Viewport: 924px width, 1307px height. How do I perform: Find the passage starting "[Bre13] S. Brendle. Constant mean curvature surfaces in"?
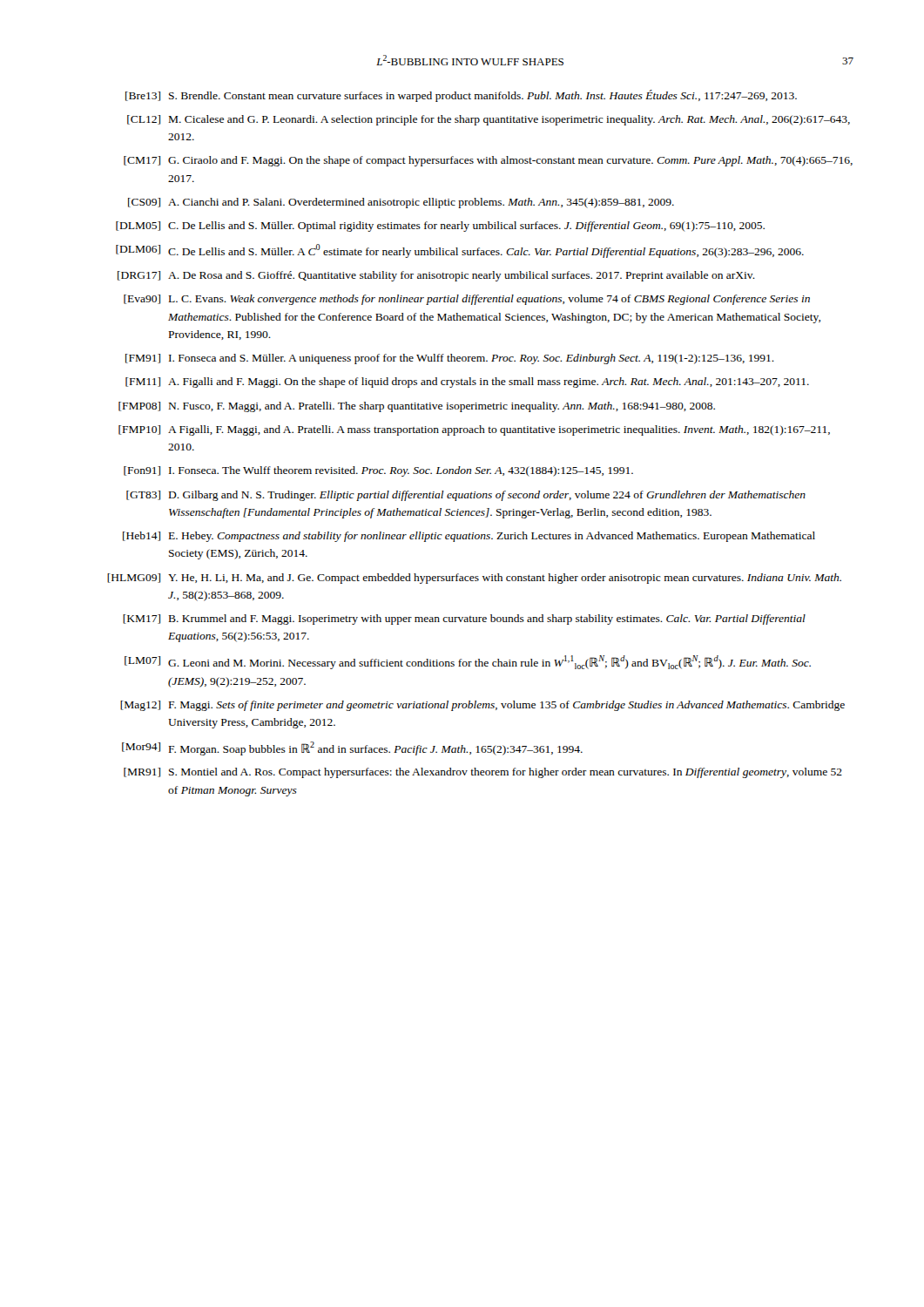point(470,95)
